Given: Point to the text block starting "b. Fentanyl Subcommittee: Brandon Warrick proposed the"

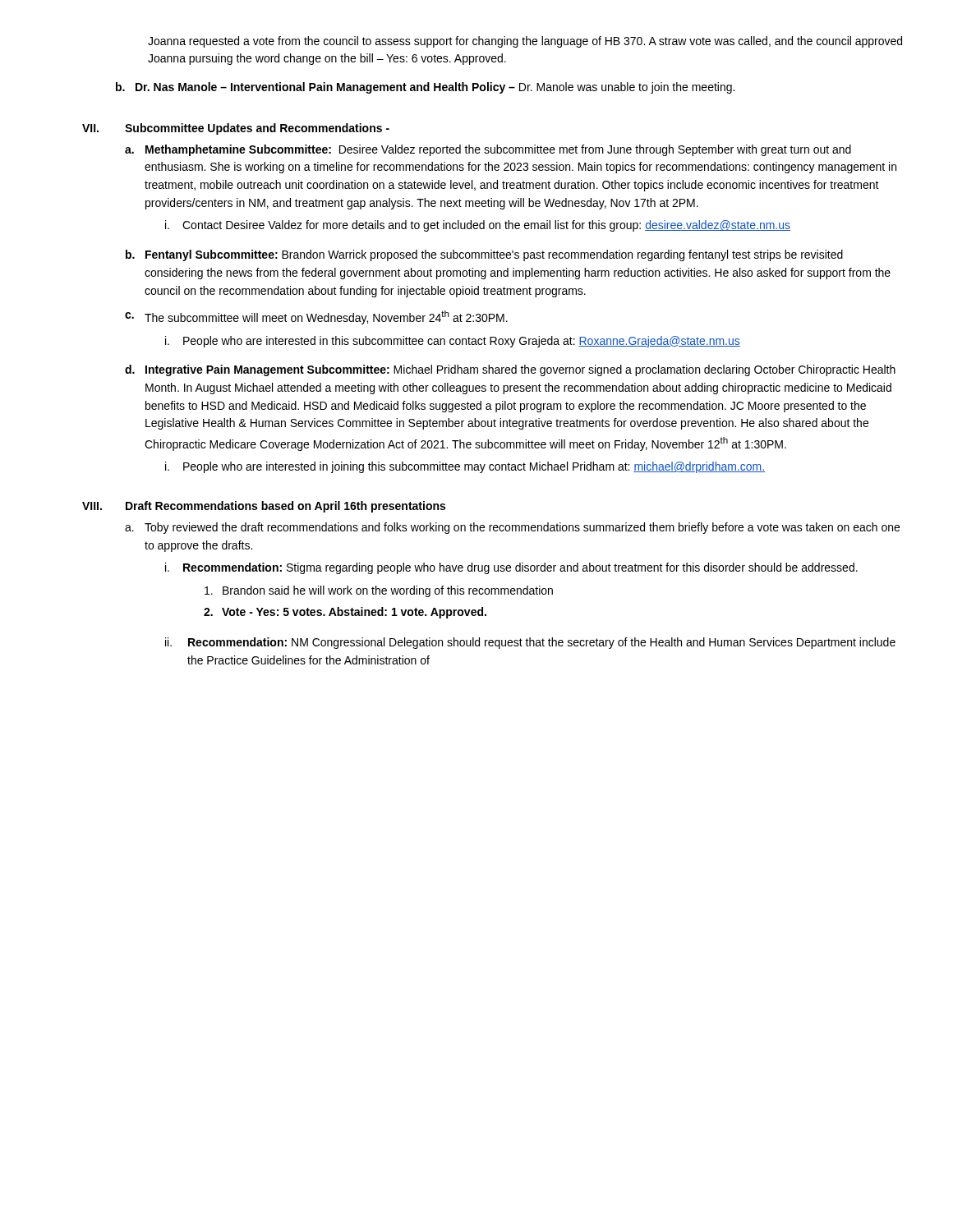Looking at the screenshot, I should tap(514, 273).
